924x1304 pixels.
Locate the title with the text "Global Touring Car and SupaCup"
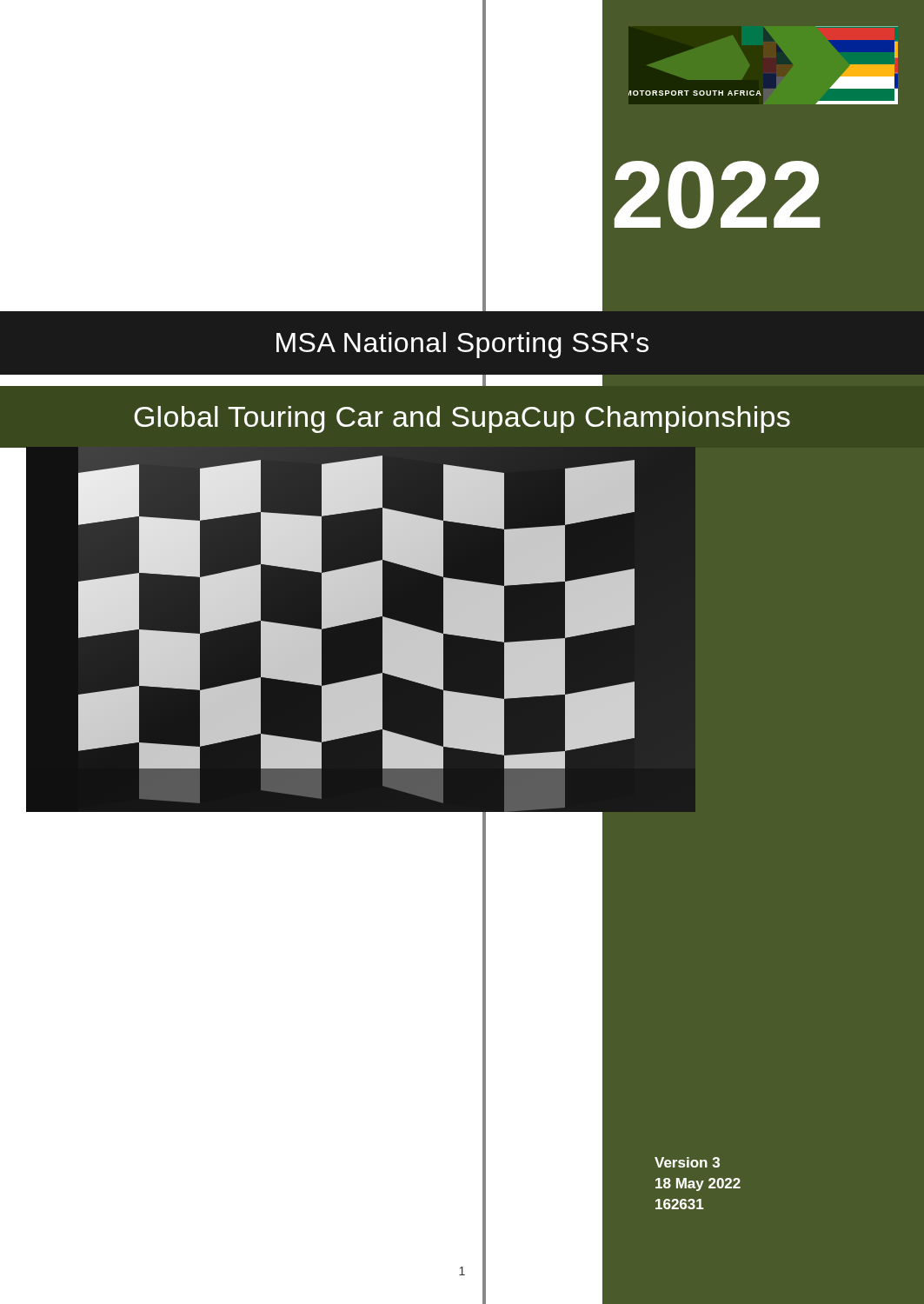(462, 416)
